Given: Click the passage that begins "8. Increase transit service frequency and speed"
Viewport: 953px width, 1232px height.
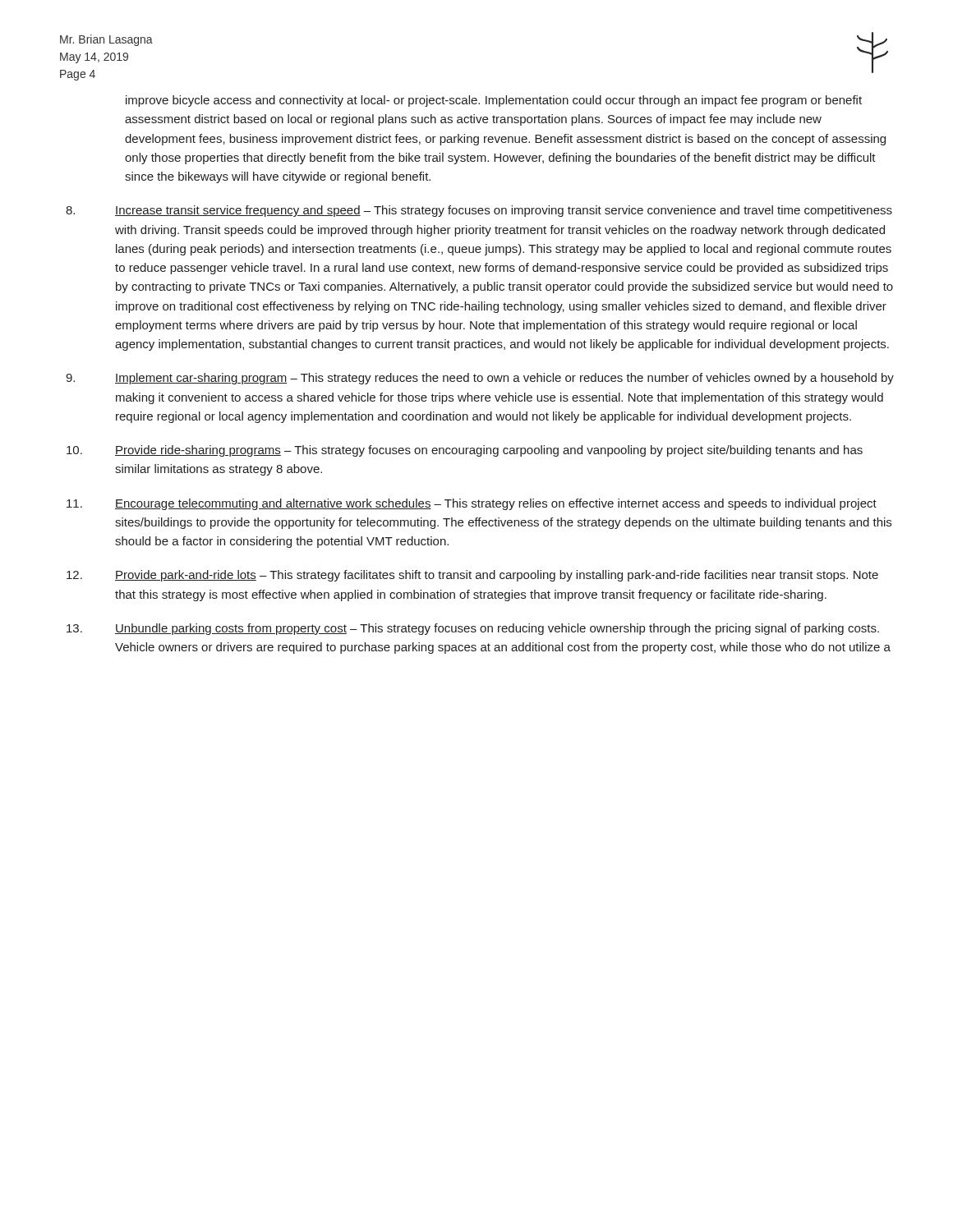Looking at the screenshot, I should tap(476, 277).
